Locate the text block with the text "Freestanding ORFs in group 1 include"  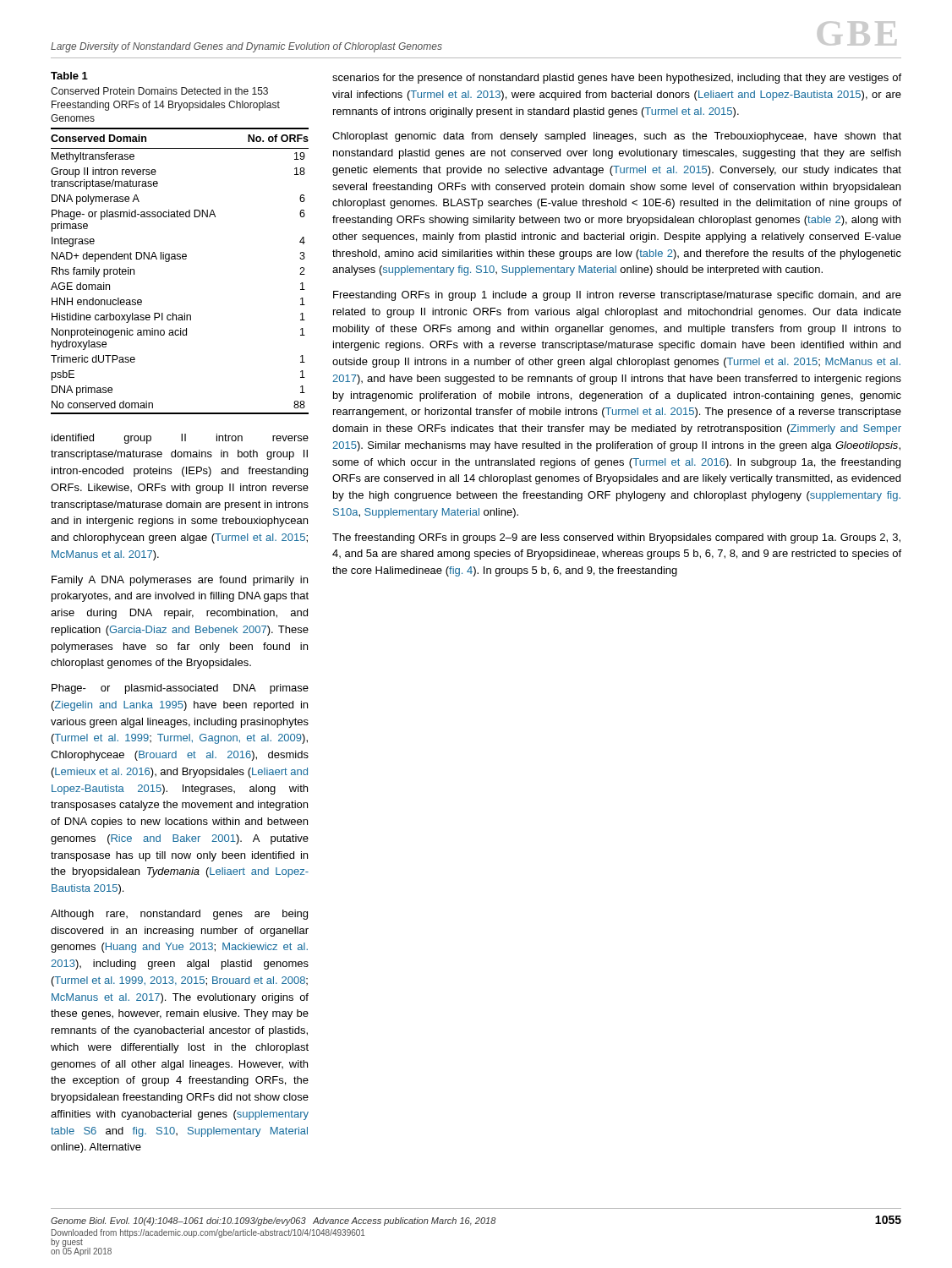click(617, 403)
